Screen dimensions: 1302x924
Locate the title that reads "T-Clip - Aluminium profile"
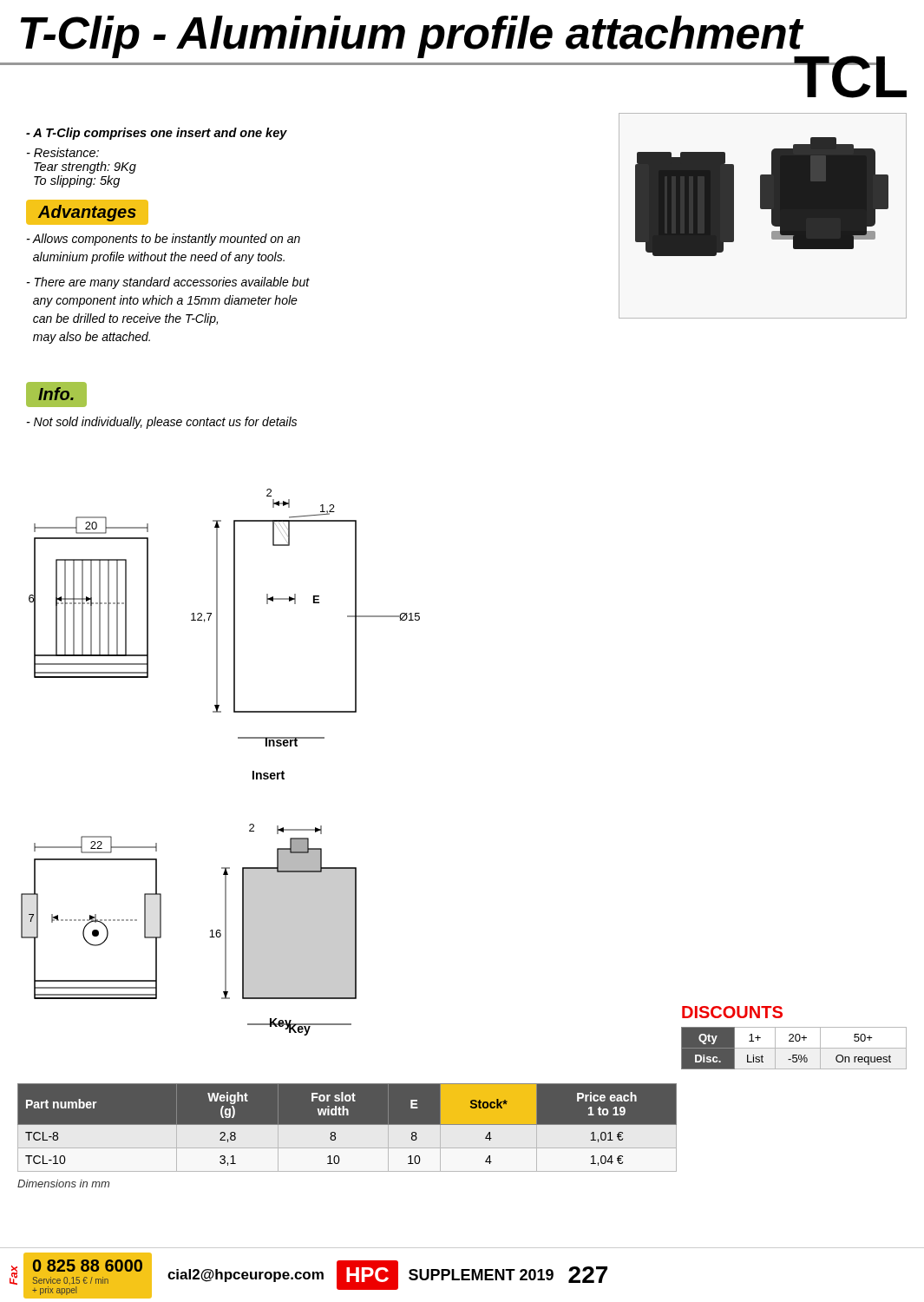coord(401,29)
